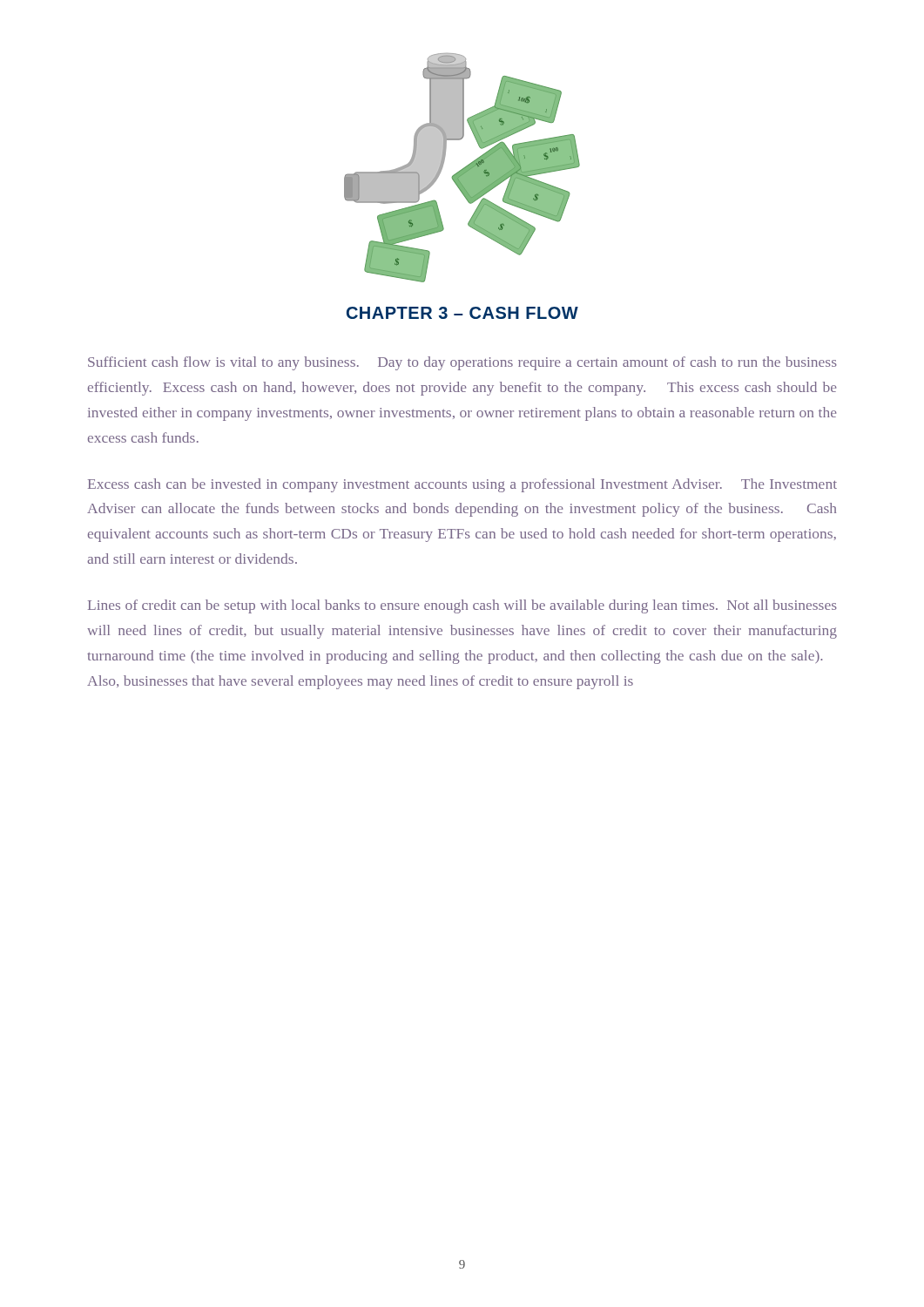Find the element starting "Sufficient cash flow is vital to any business."

(462, 399)
